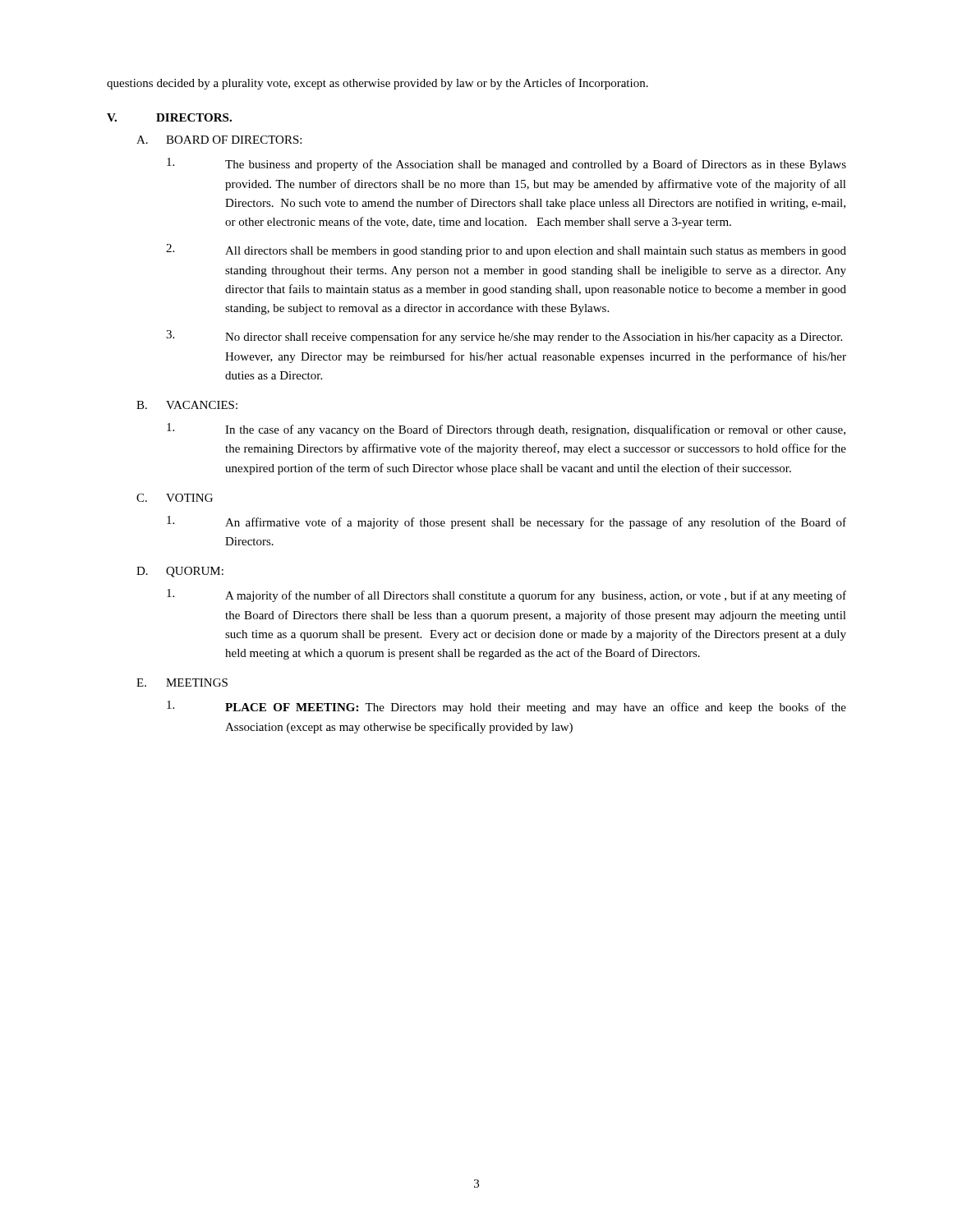
Task: Find "V. DIRECTORS." on this page
Action: [170, 118]
